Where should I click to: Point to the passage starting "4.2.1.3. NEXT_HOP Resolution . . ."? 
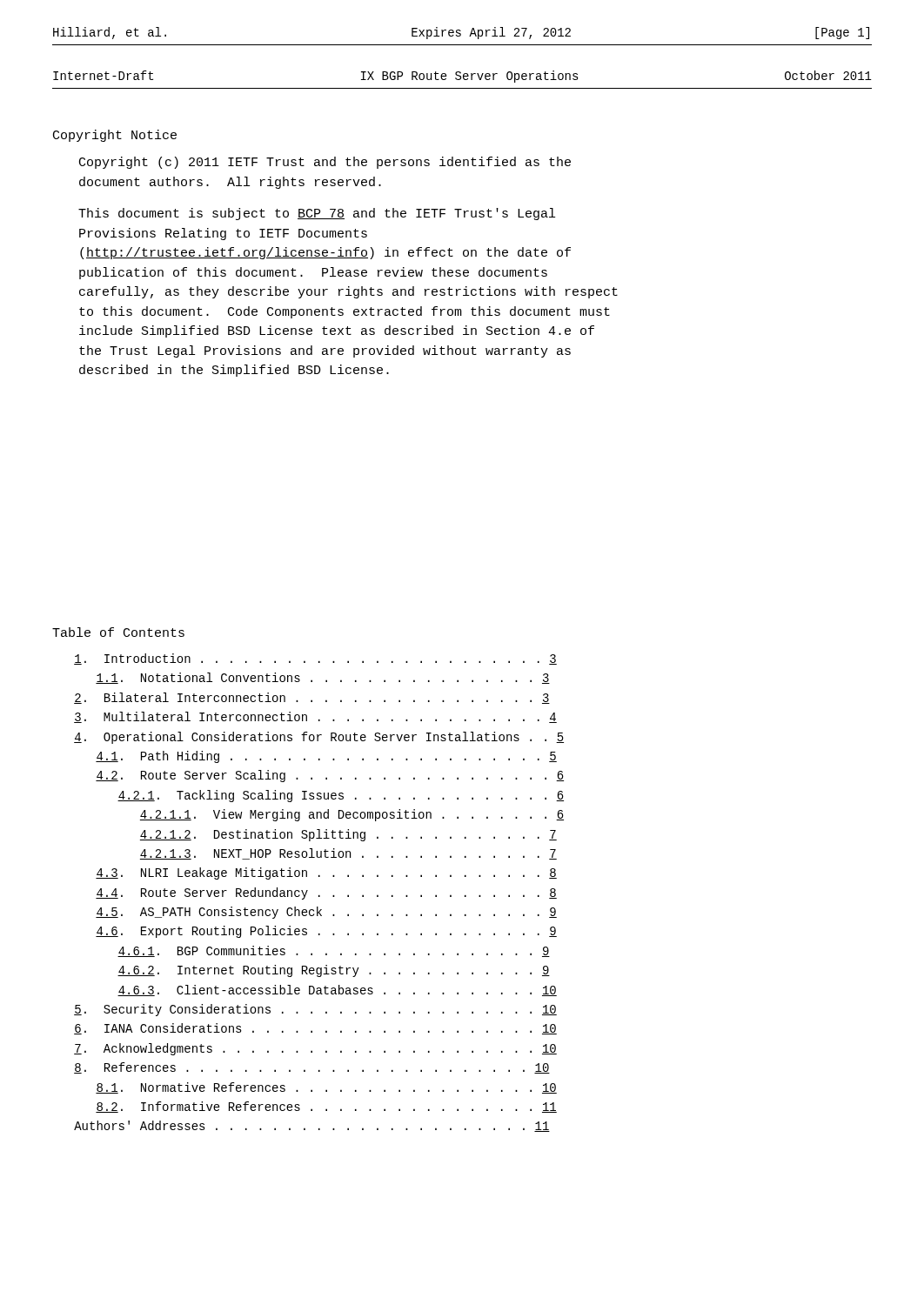pos(304,854)
